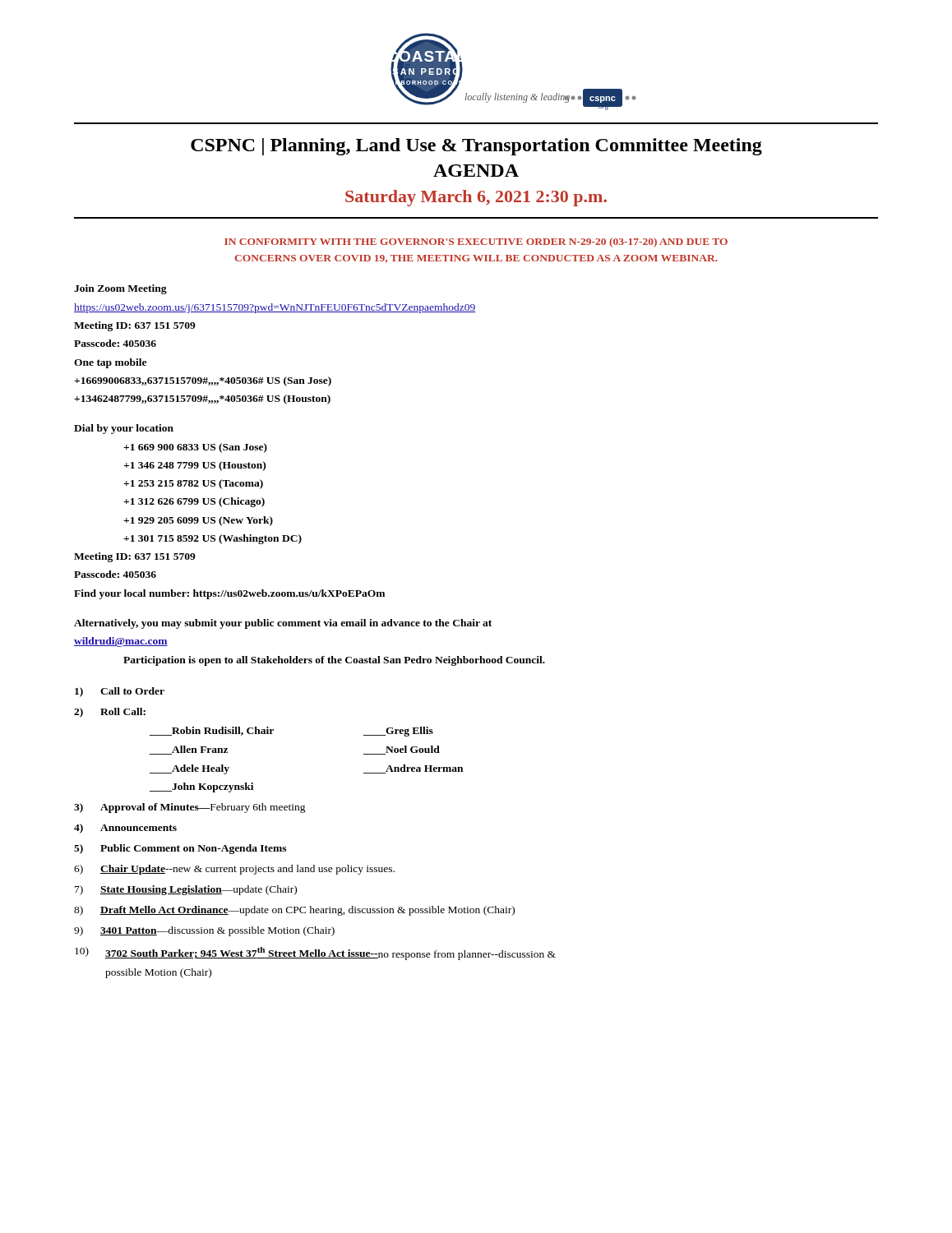Locate the text block that says "Join Zoom Meeting https://us02web.zoom.us/j/6371515709?pwd=WnNJTnFEU0F6Tnc5dTVZenpaemhodz09"
The image size is (952, 1233).
pos(120,289)
